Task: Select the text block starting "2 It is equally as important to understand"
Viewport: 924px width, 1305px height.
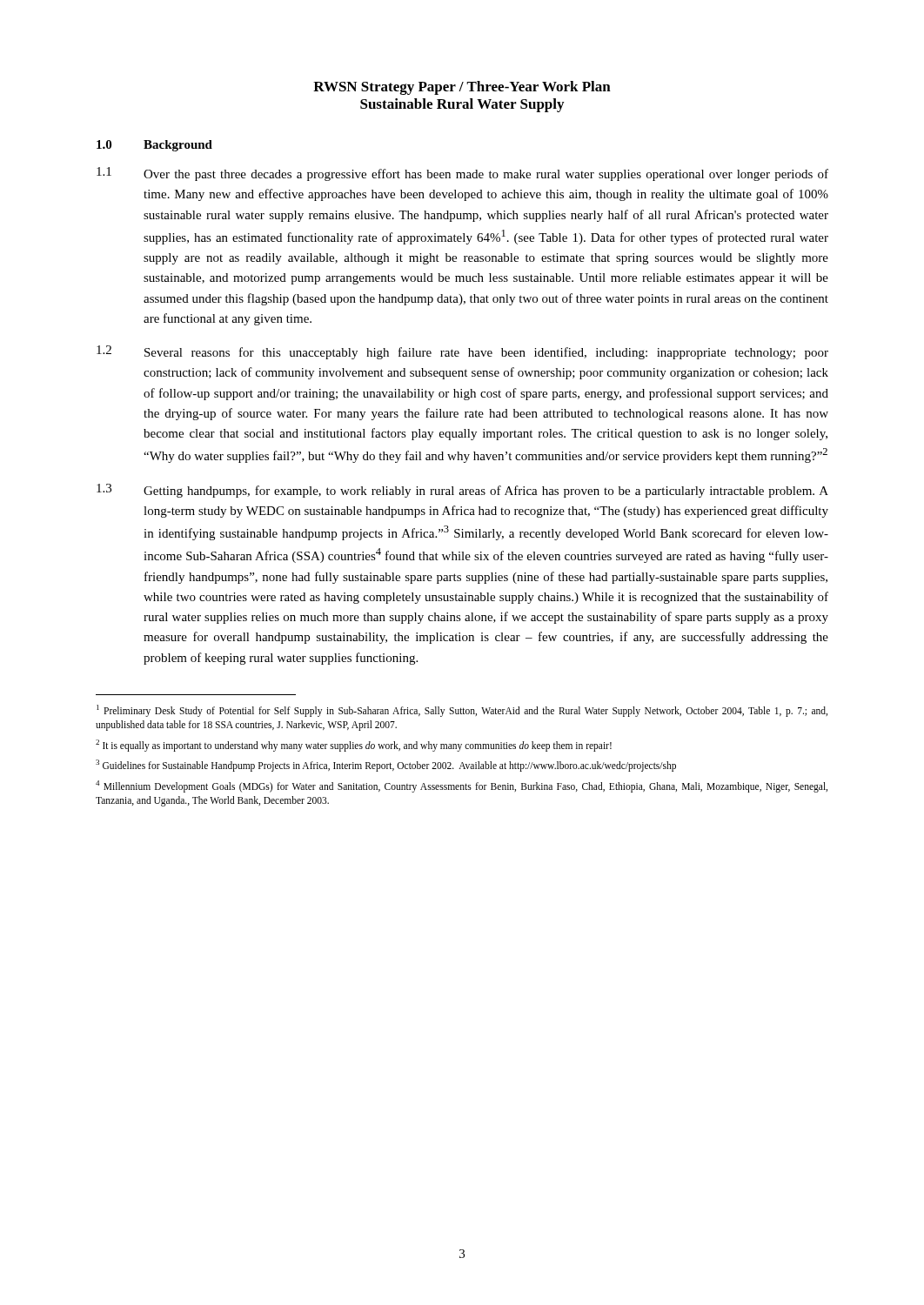Action: click(x=354, y=744)
